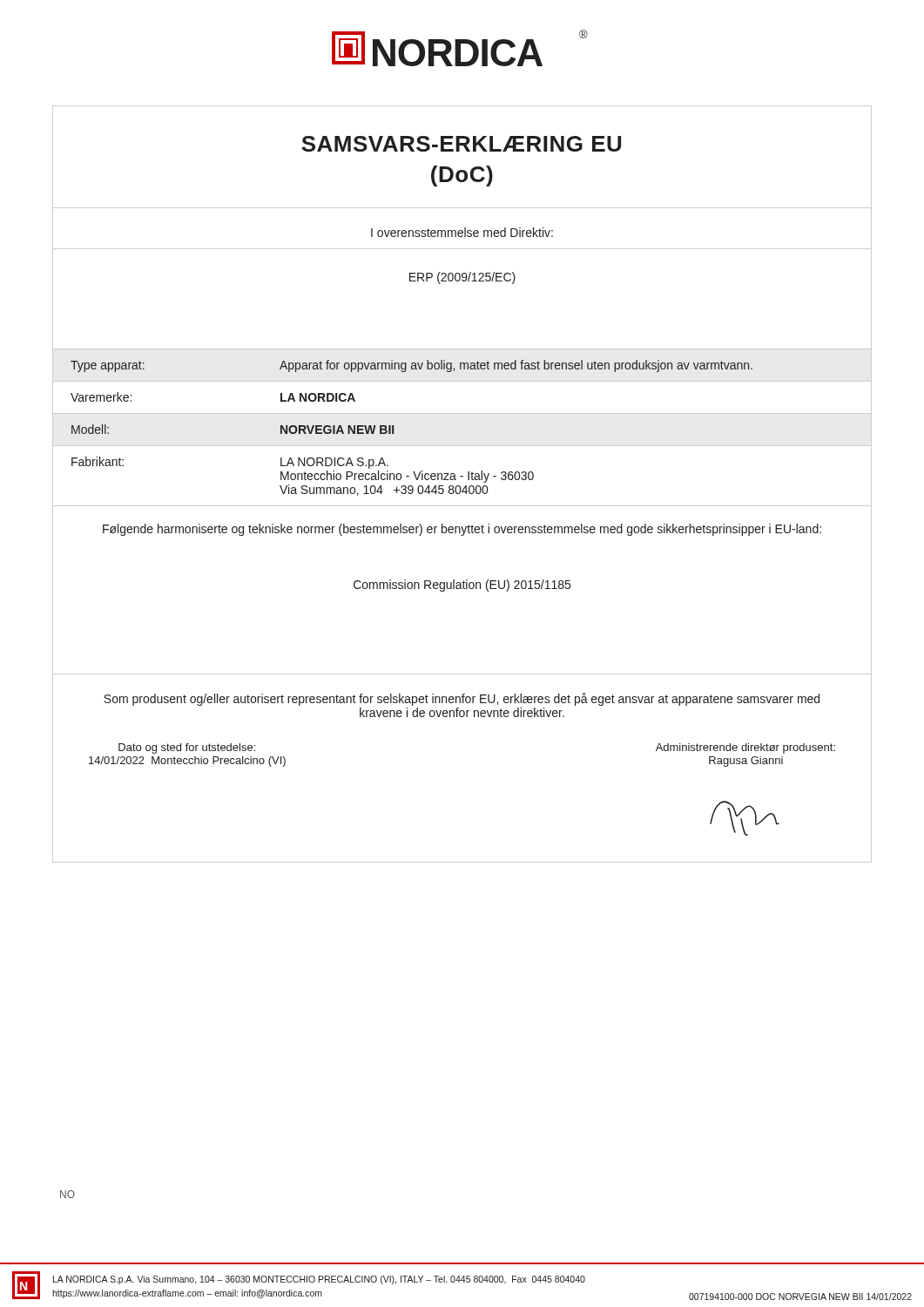Find the text that reads "Commission Regulation (EU) 2015/1185"
Screen dimensions: 1307x924
pos(462,585)
